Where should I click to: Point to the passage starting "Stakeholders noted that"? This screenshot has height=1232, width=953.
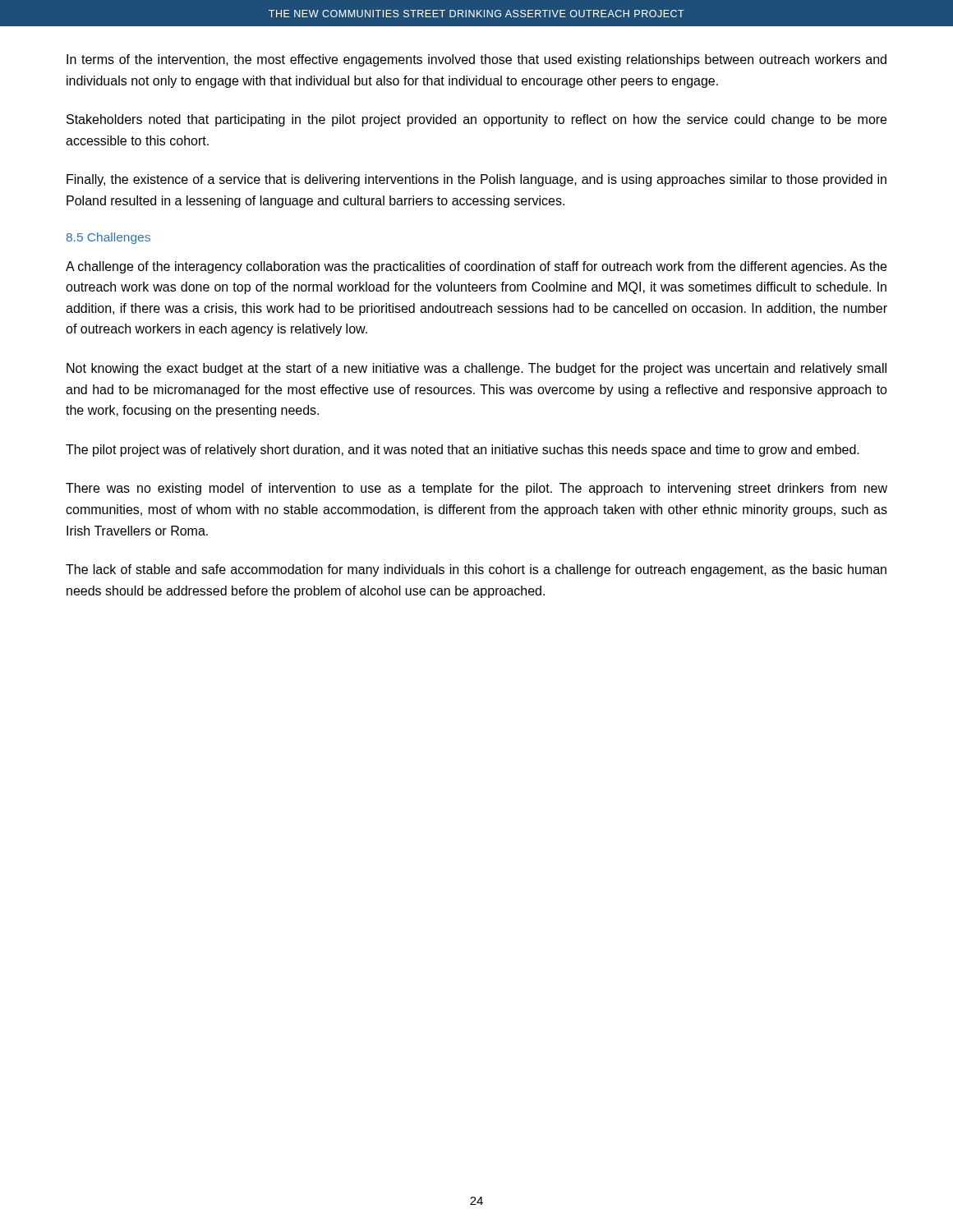click(x=476, y=130)
